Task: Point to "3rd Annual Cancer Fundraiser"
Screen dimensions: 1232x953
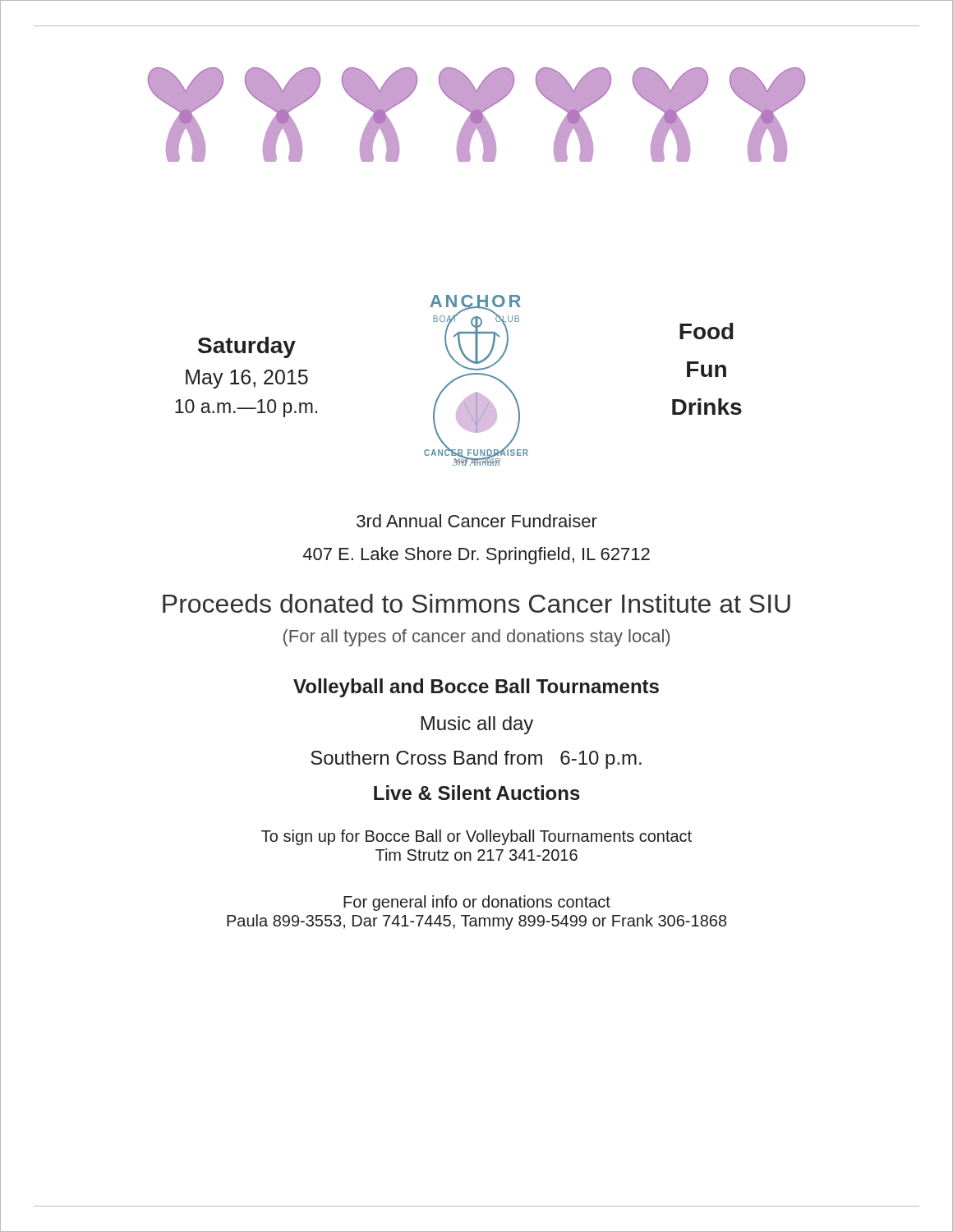Action: [x=476, y=521]
